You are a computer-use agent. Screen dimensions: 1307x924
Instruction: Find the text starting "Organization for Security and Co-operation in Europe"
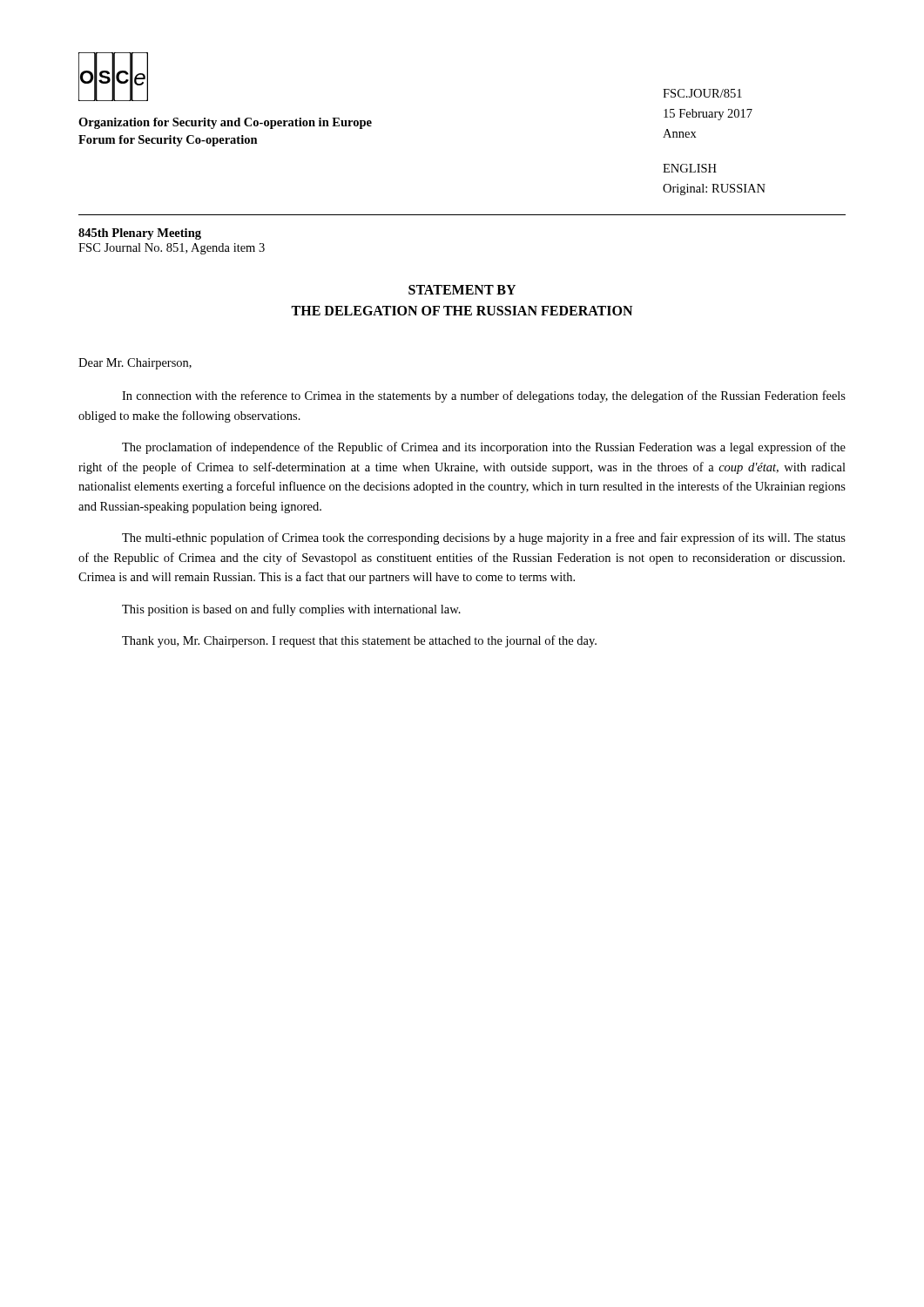point(225,131)
